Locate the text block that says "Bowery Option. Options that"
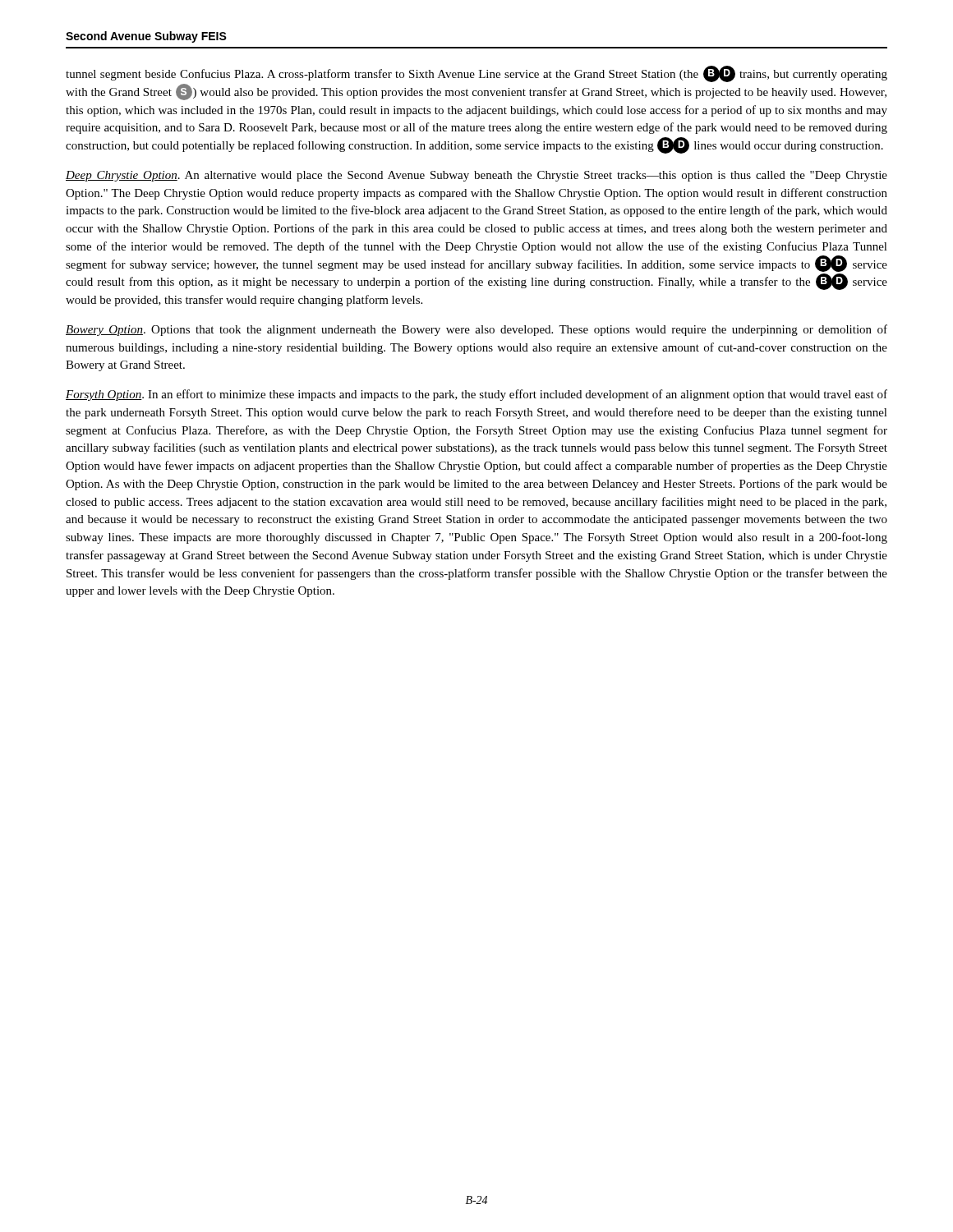This screenshot has width=953, height=1232. 476,348
